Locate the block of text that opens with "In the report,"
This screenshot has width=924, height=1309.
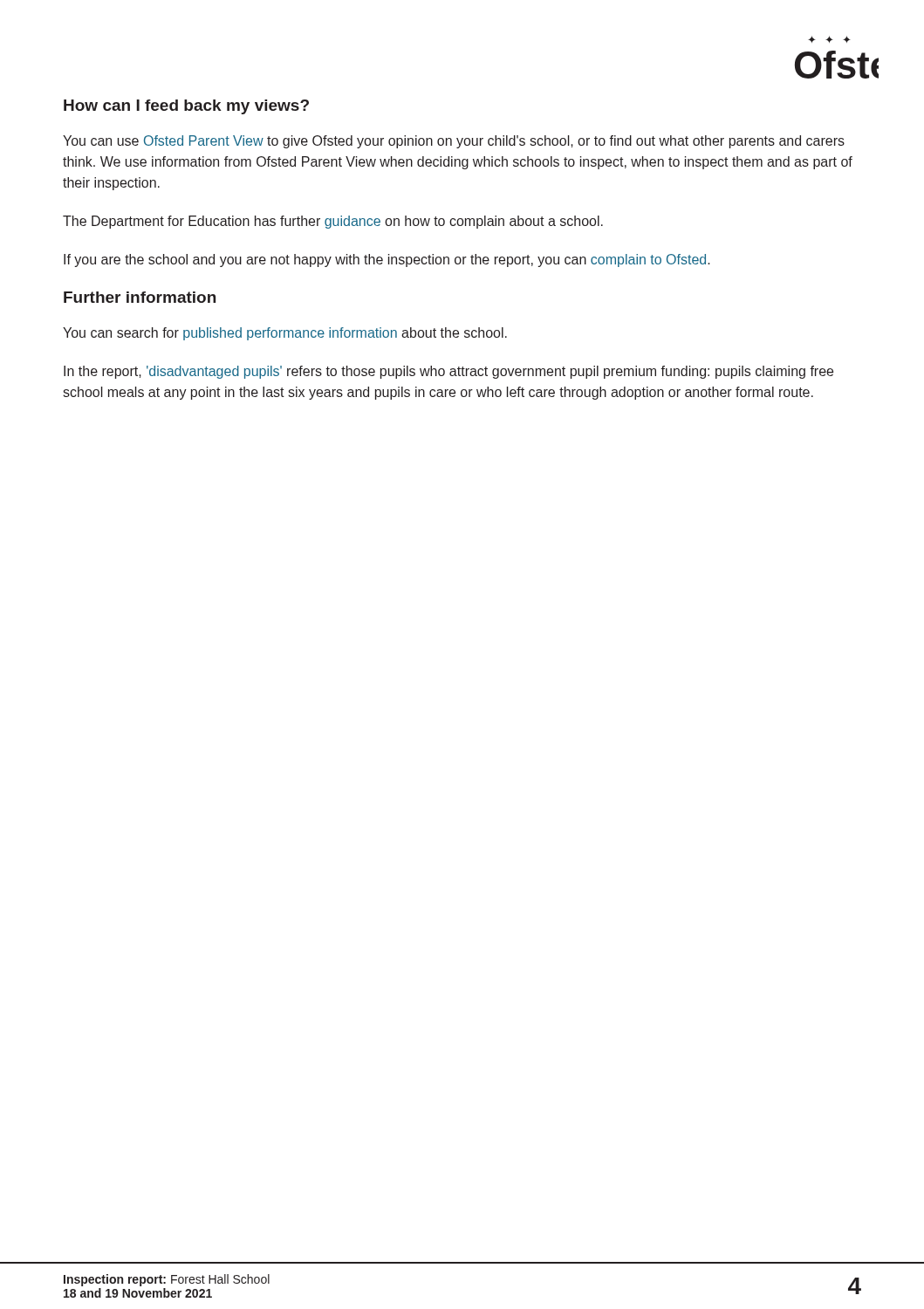[448, 382]
